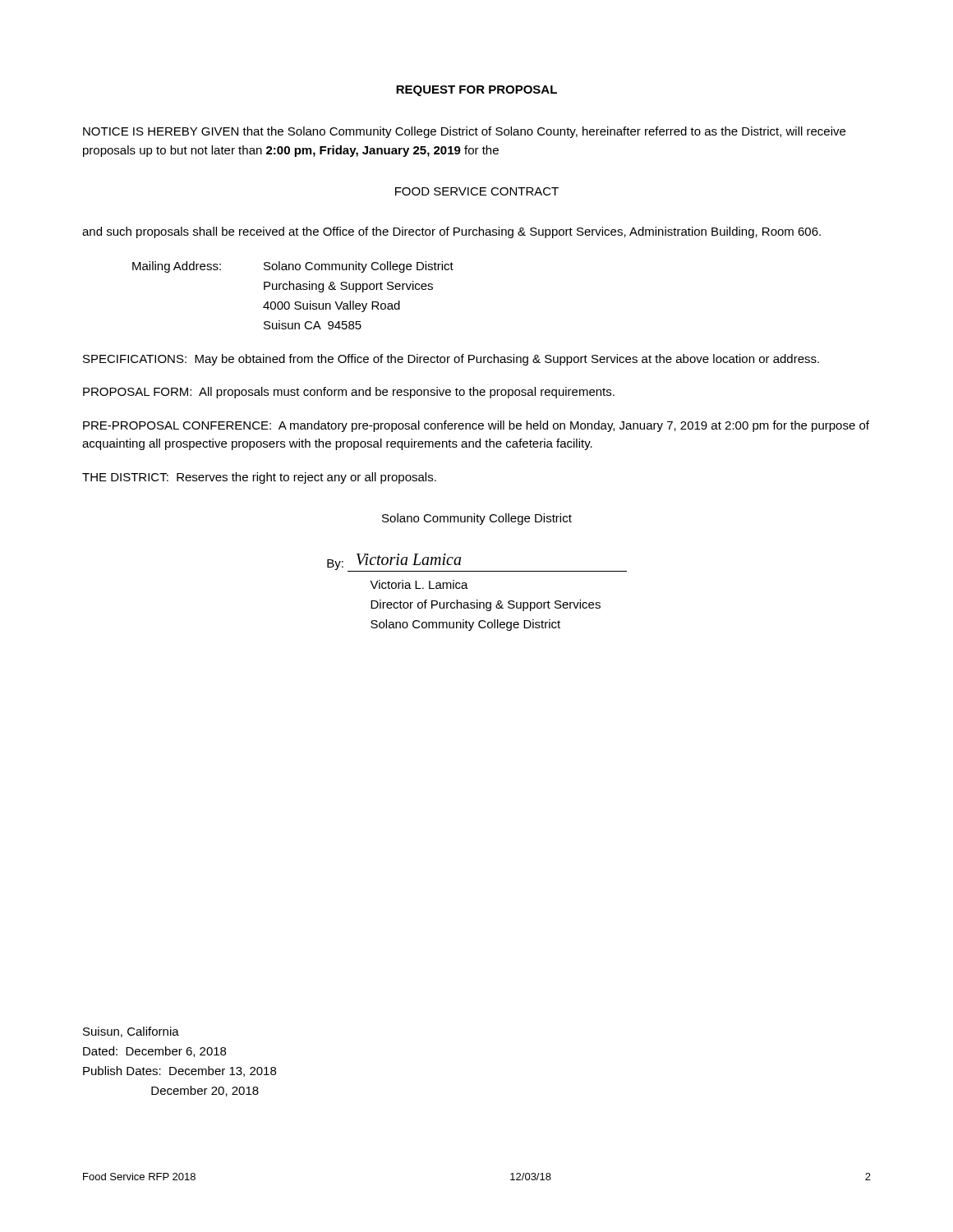Find the block on this page that starts "THE DISTRICT: Reserves the right"
The image size is (953, 1232).
click(x=260, y=476)
